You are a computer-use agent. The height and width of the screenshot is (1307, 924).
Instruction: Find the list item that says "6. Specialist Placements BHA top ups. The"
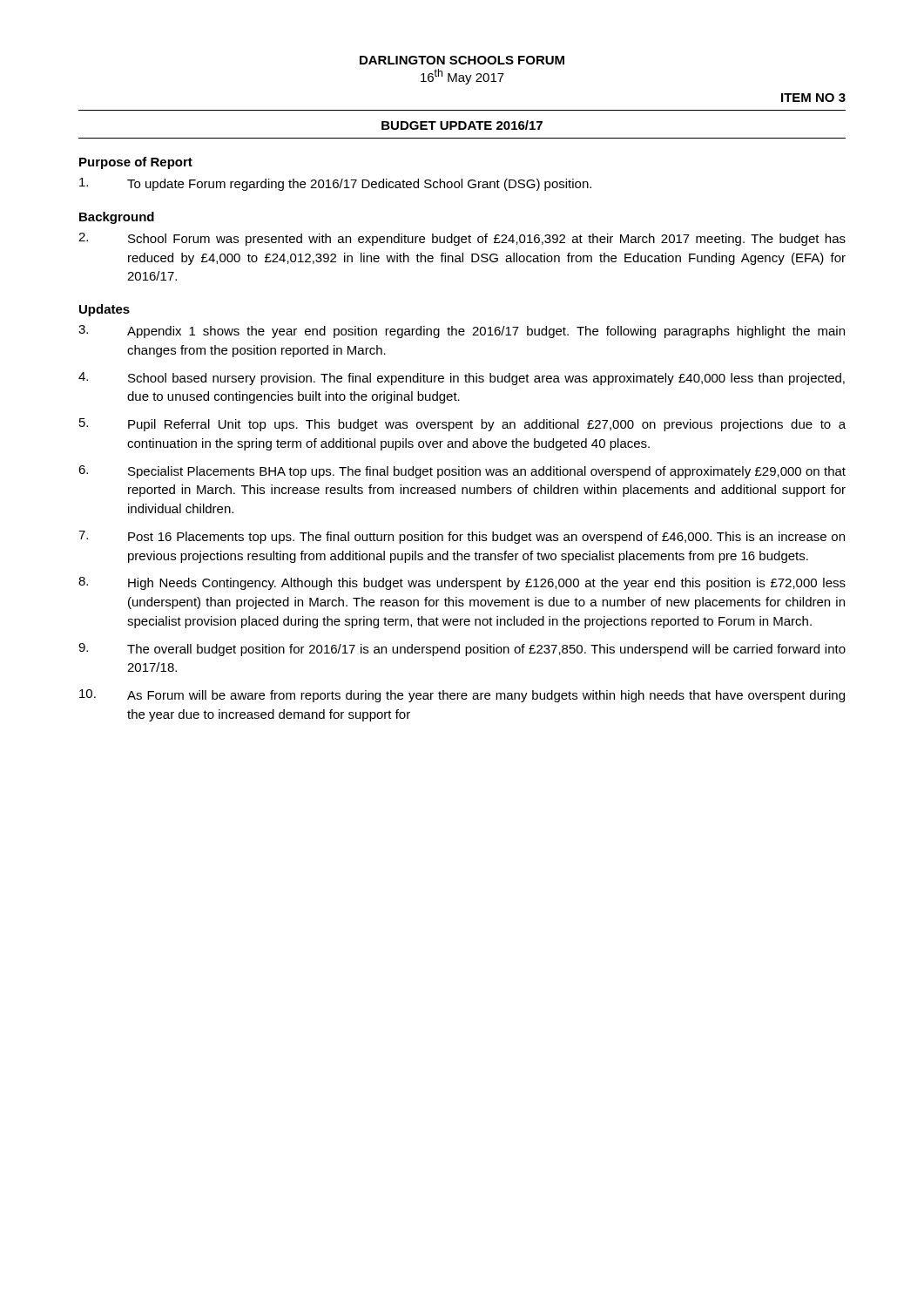(x=462, y=490)
